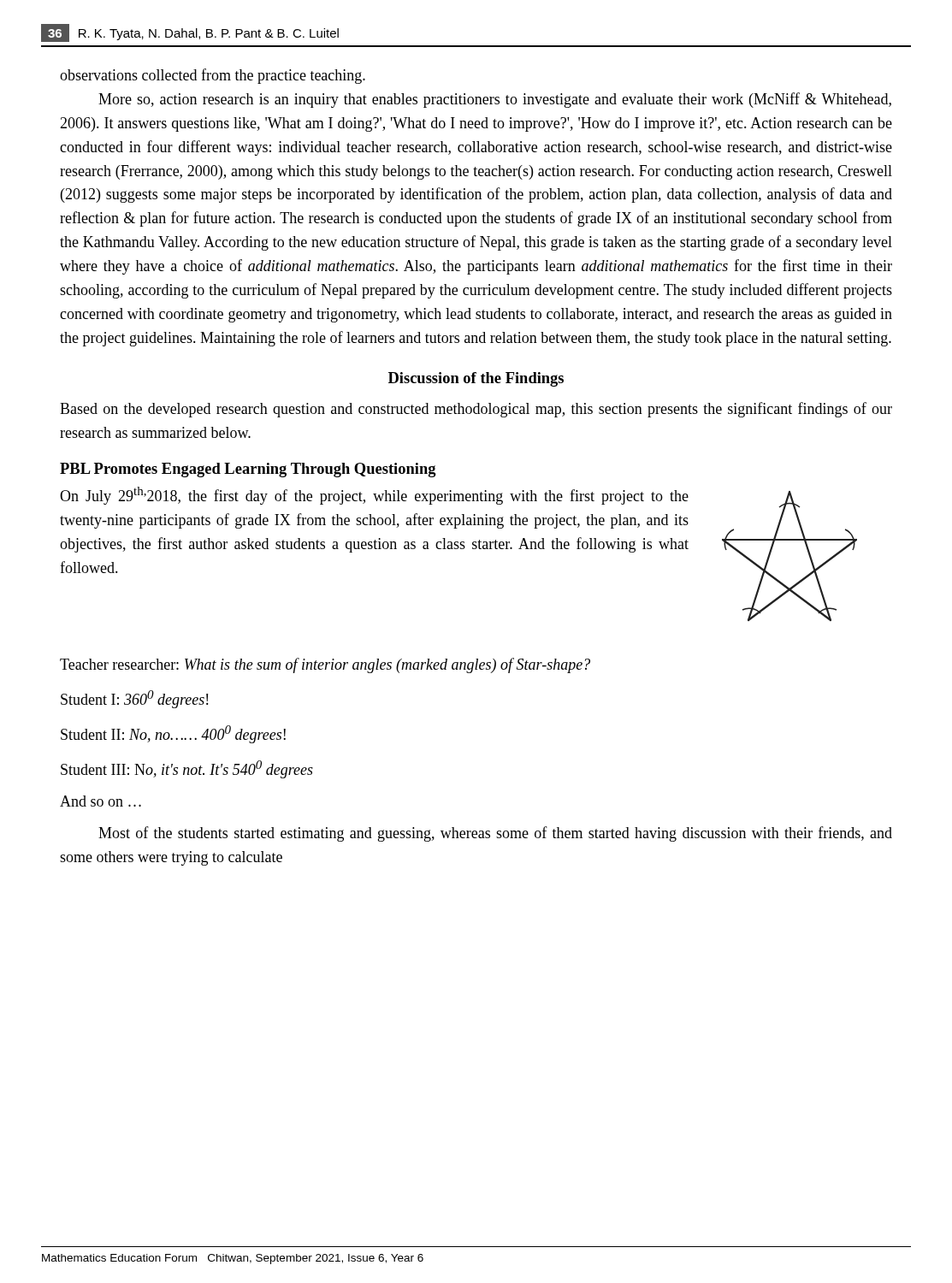Find the passage starting "Student II: No, no…… 4000 degrees!"
Viewport: 952px width, 1283px height.
click(x=174, y=733)
